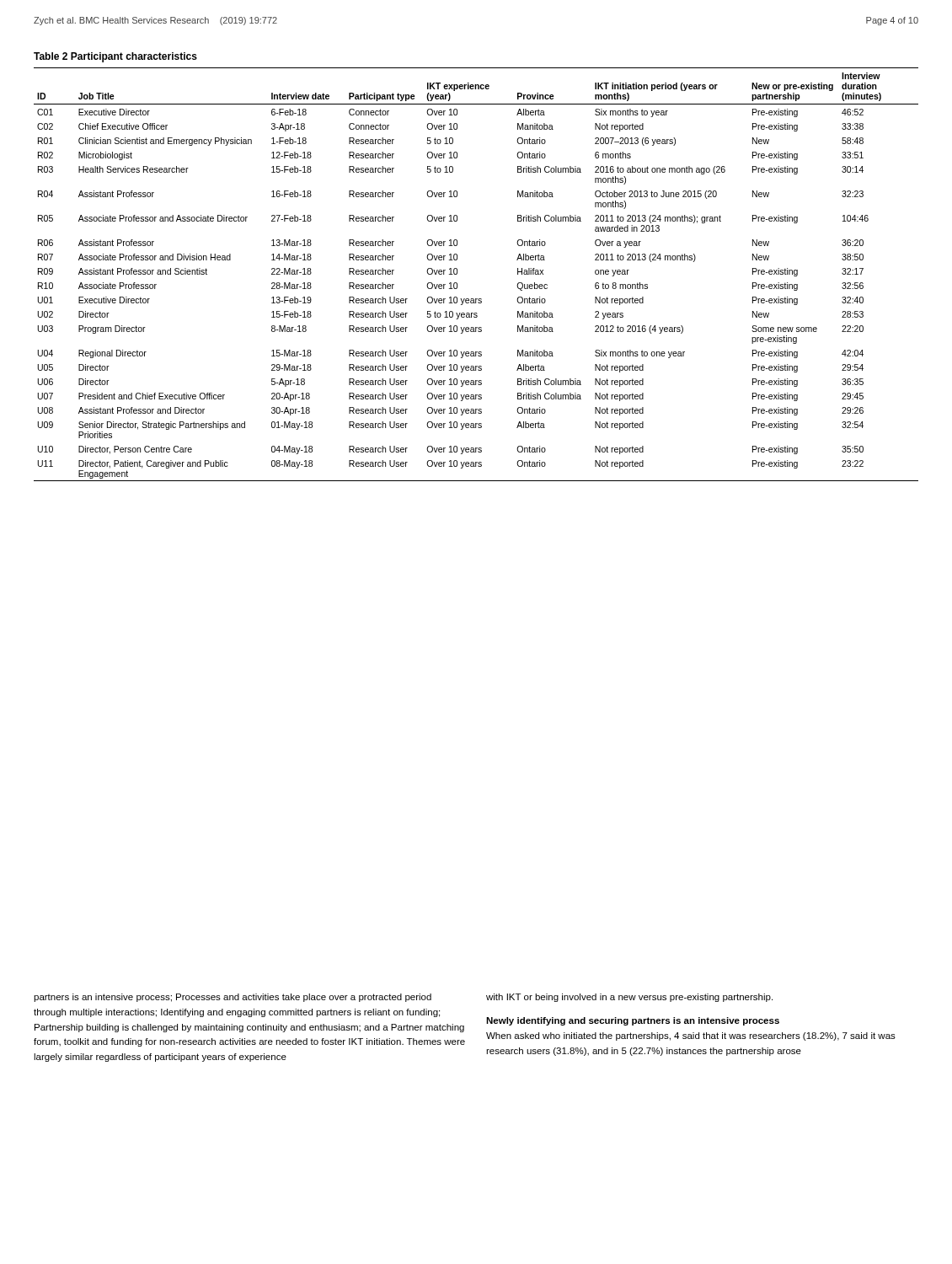Navigate to the element starting "with IKT or being involved in"

click(x=630, y=997)
